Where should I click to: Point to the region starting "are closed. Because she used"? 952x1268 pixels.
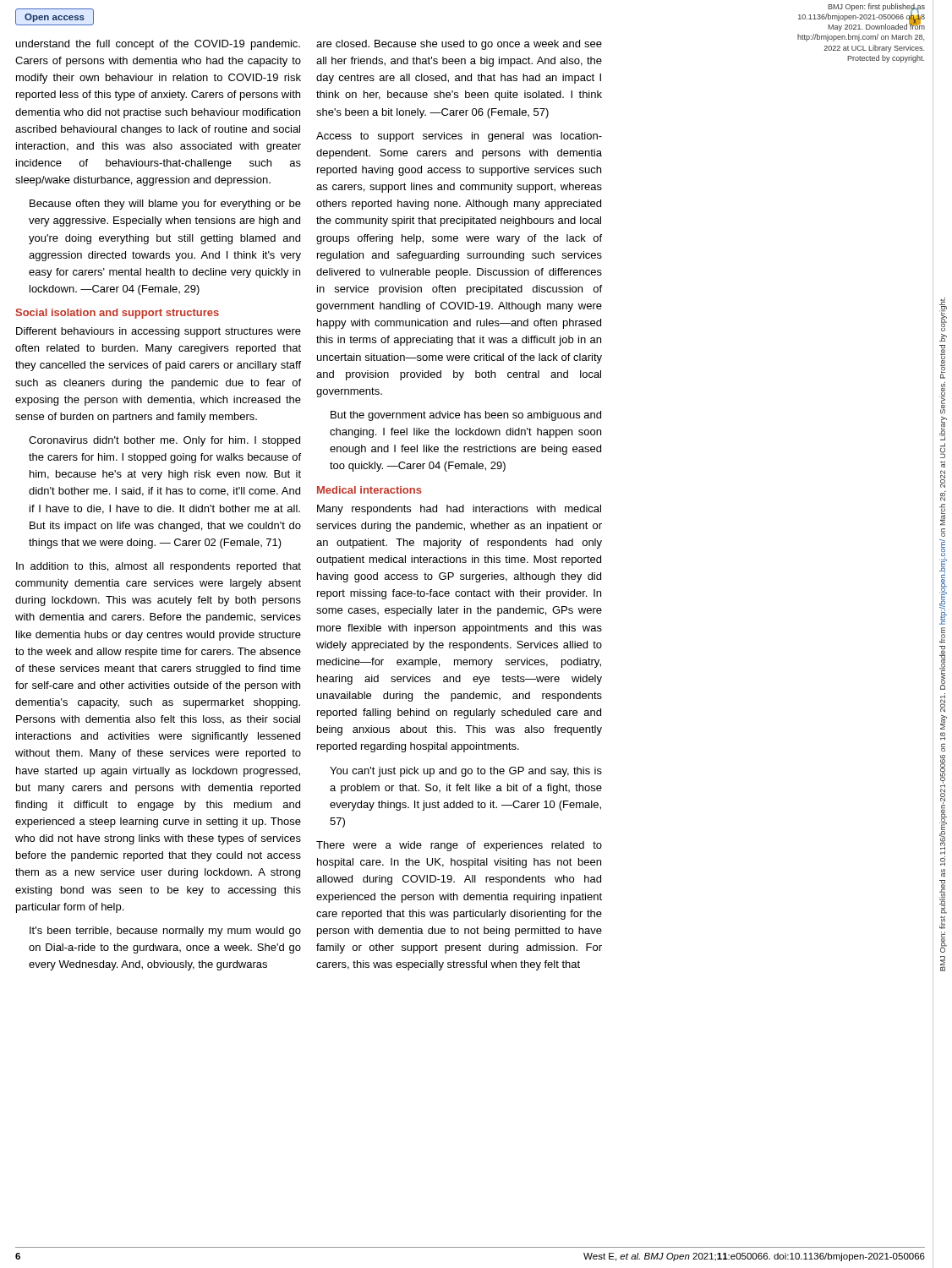click(x=459, y=78)
